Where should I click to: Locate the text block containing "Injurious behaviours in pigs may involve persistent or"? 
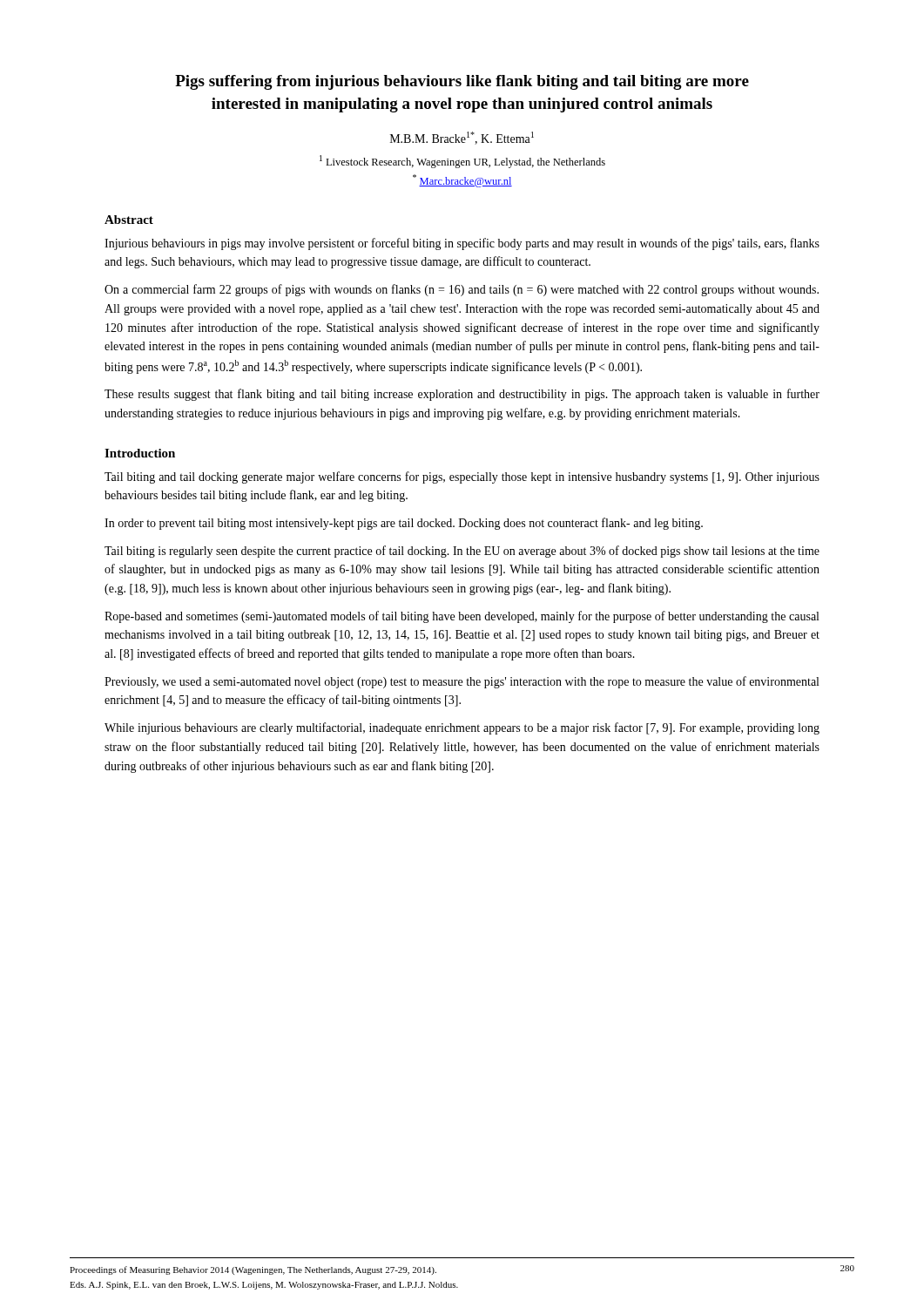click(462, 253)
